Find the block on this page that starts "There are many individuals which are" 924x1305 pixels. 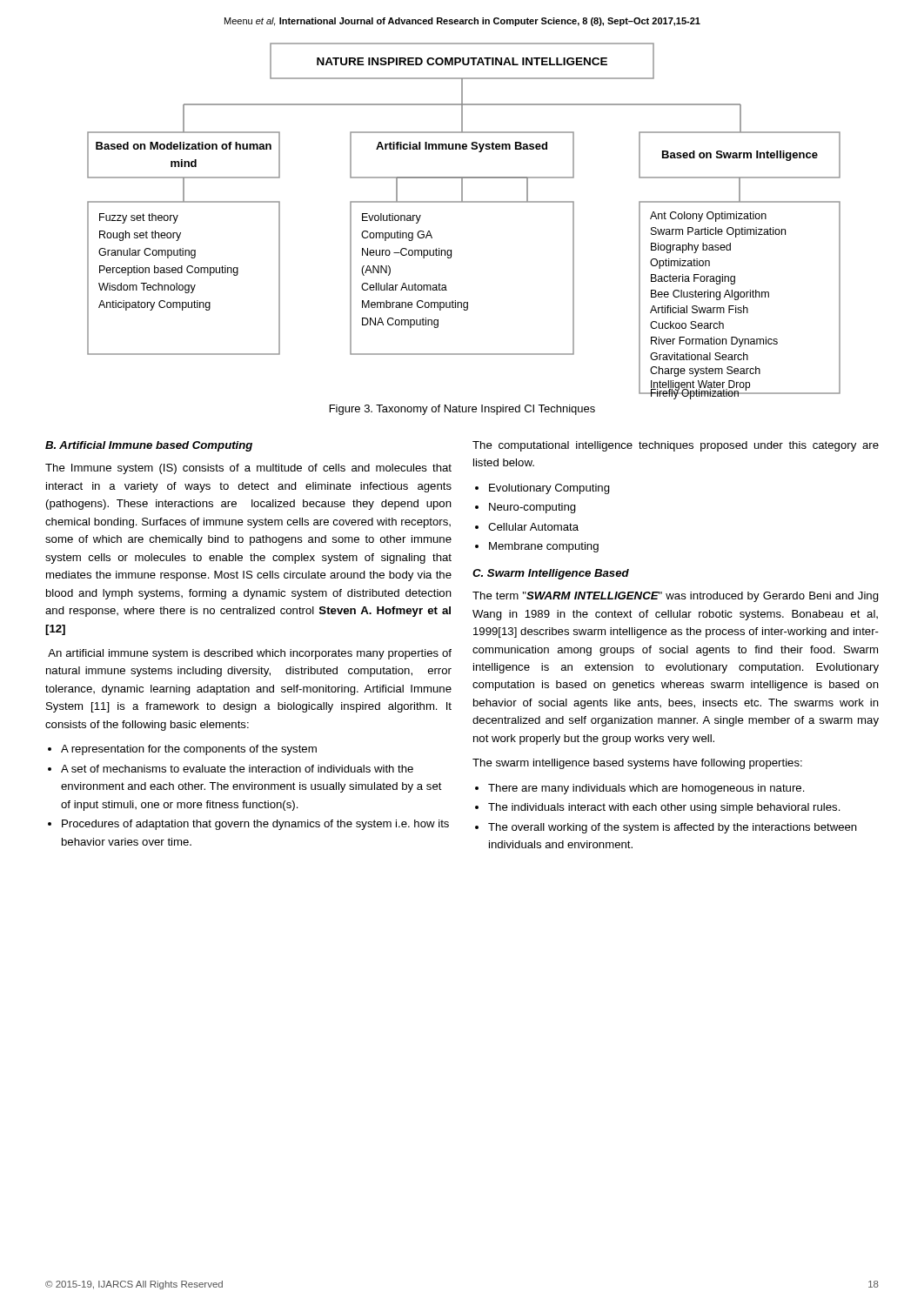(647, 788)
